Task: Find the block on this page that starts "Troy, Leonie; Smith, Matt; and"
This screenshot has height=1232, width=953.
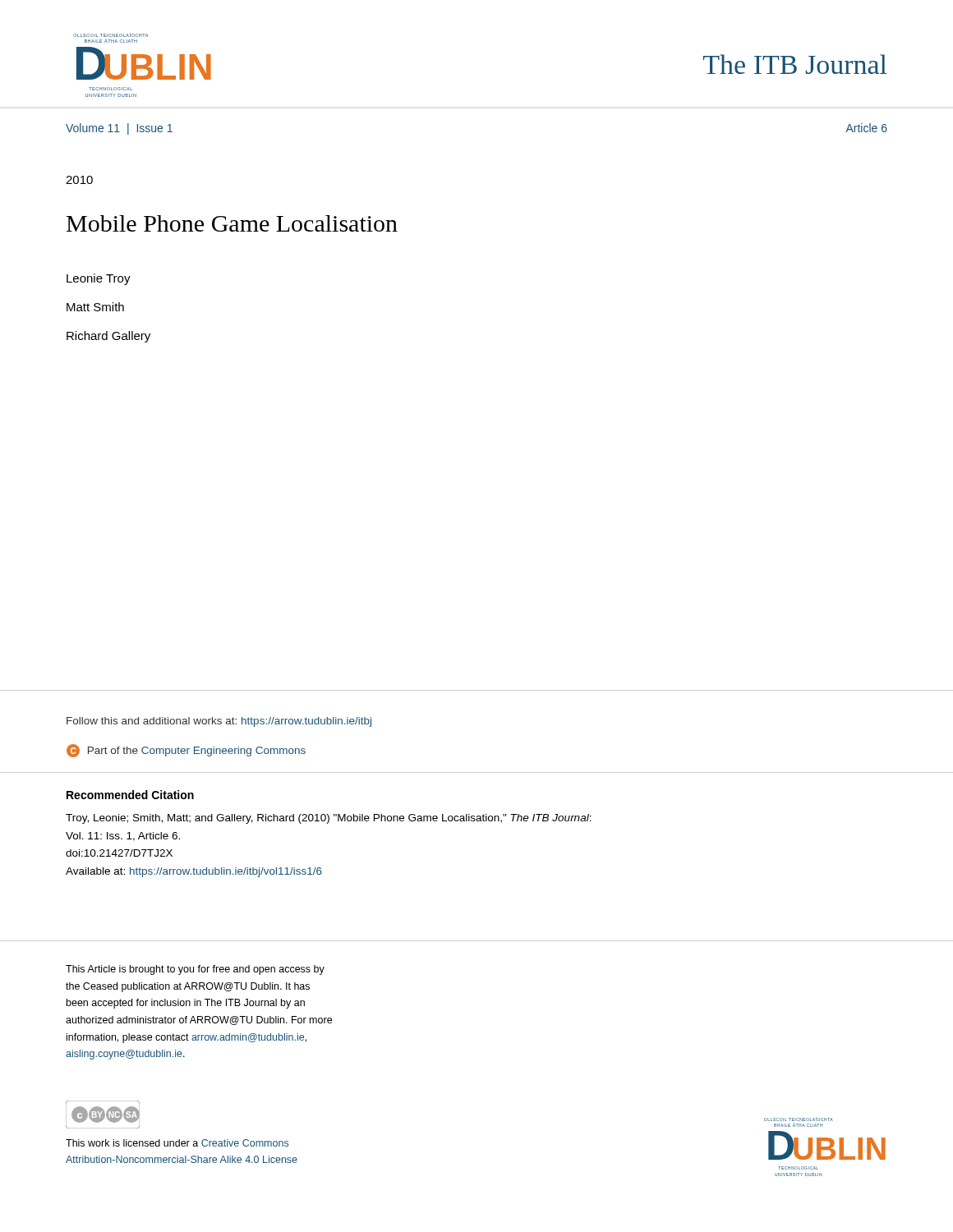Action: (329, 819)
